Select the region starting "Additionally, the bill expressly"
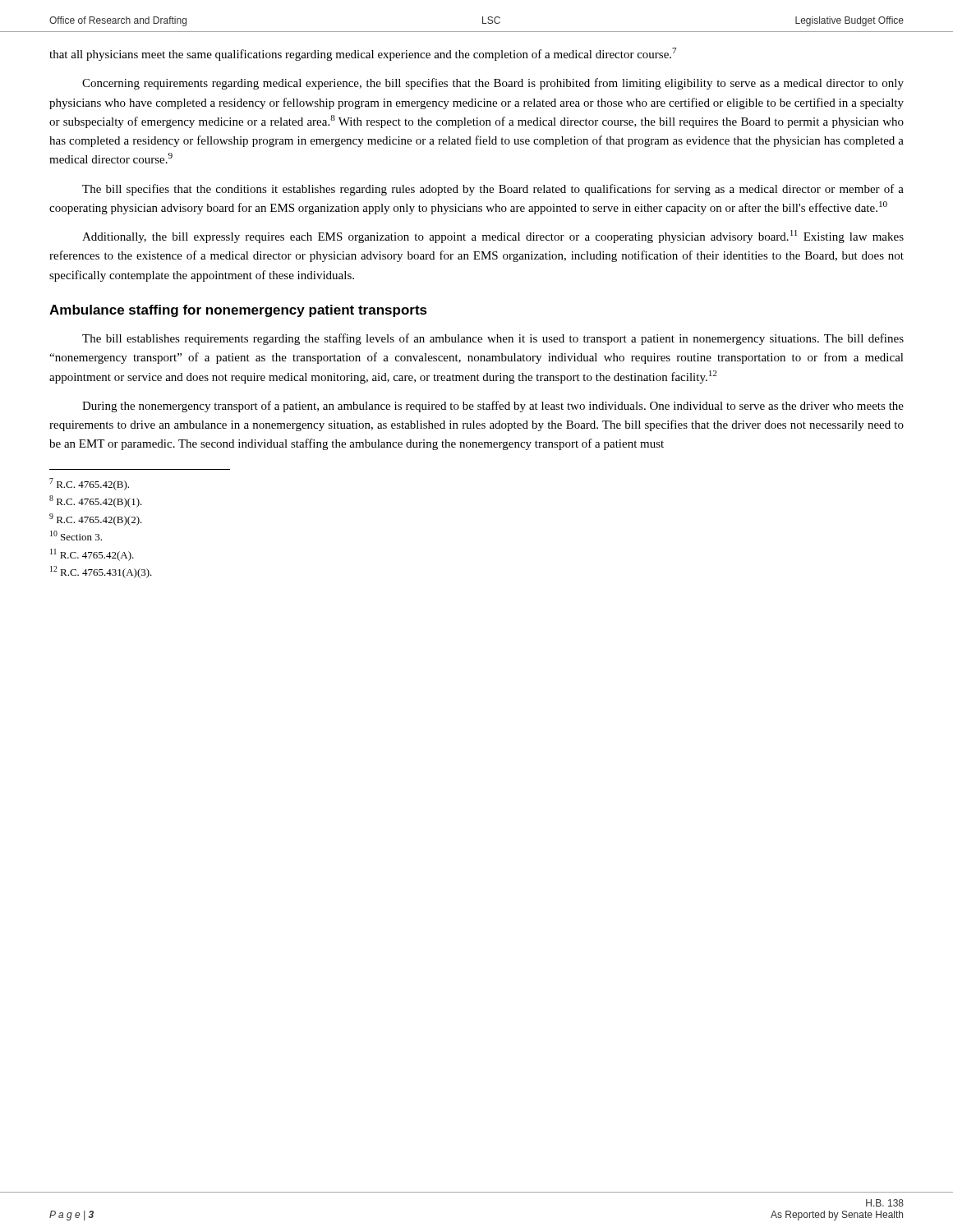953x1232 pixels. point(476,254)
